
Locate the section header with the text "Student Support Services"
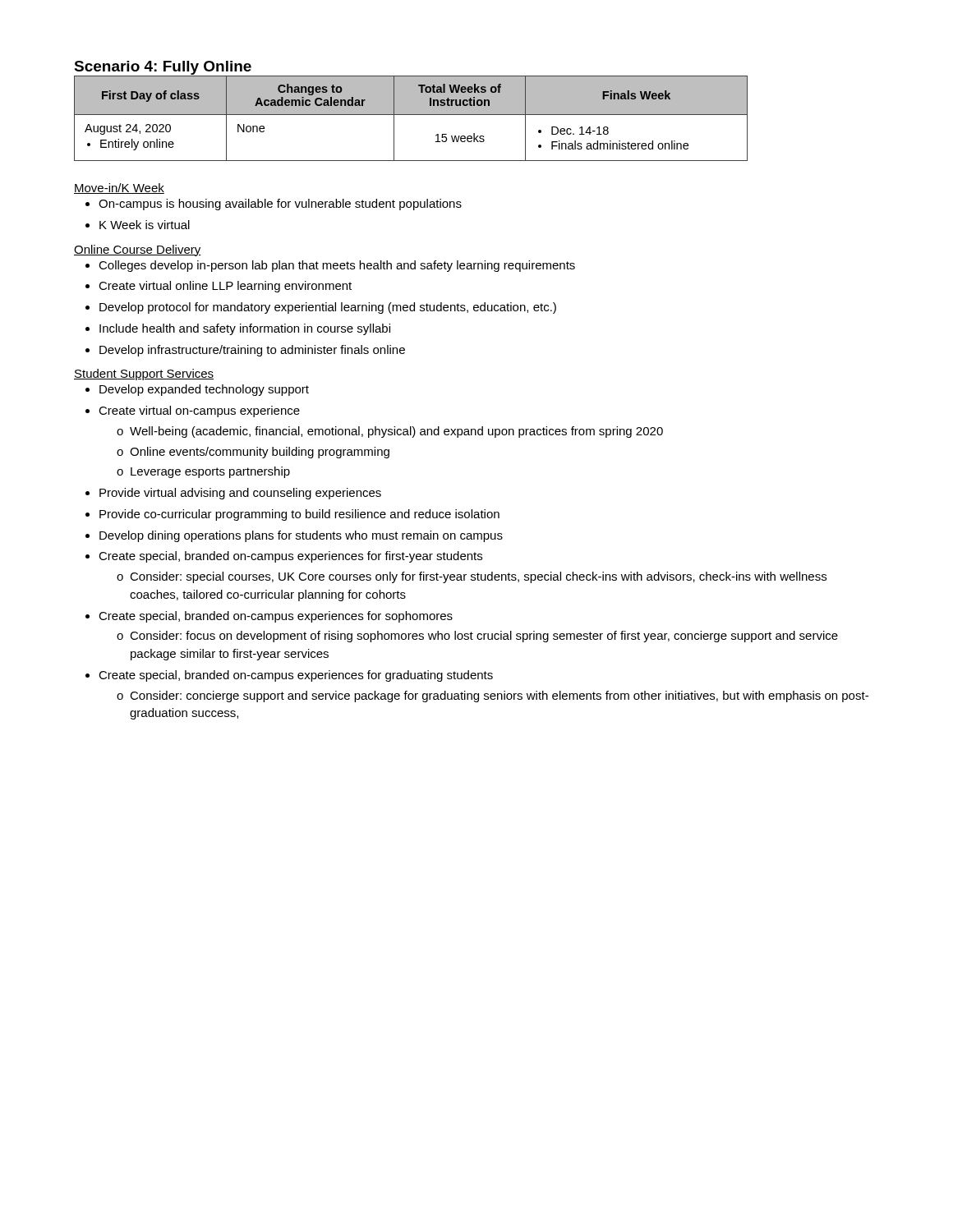[x=144, y=373]
